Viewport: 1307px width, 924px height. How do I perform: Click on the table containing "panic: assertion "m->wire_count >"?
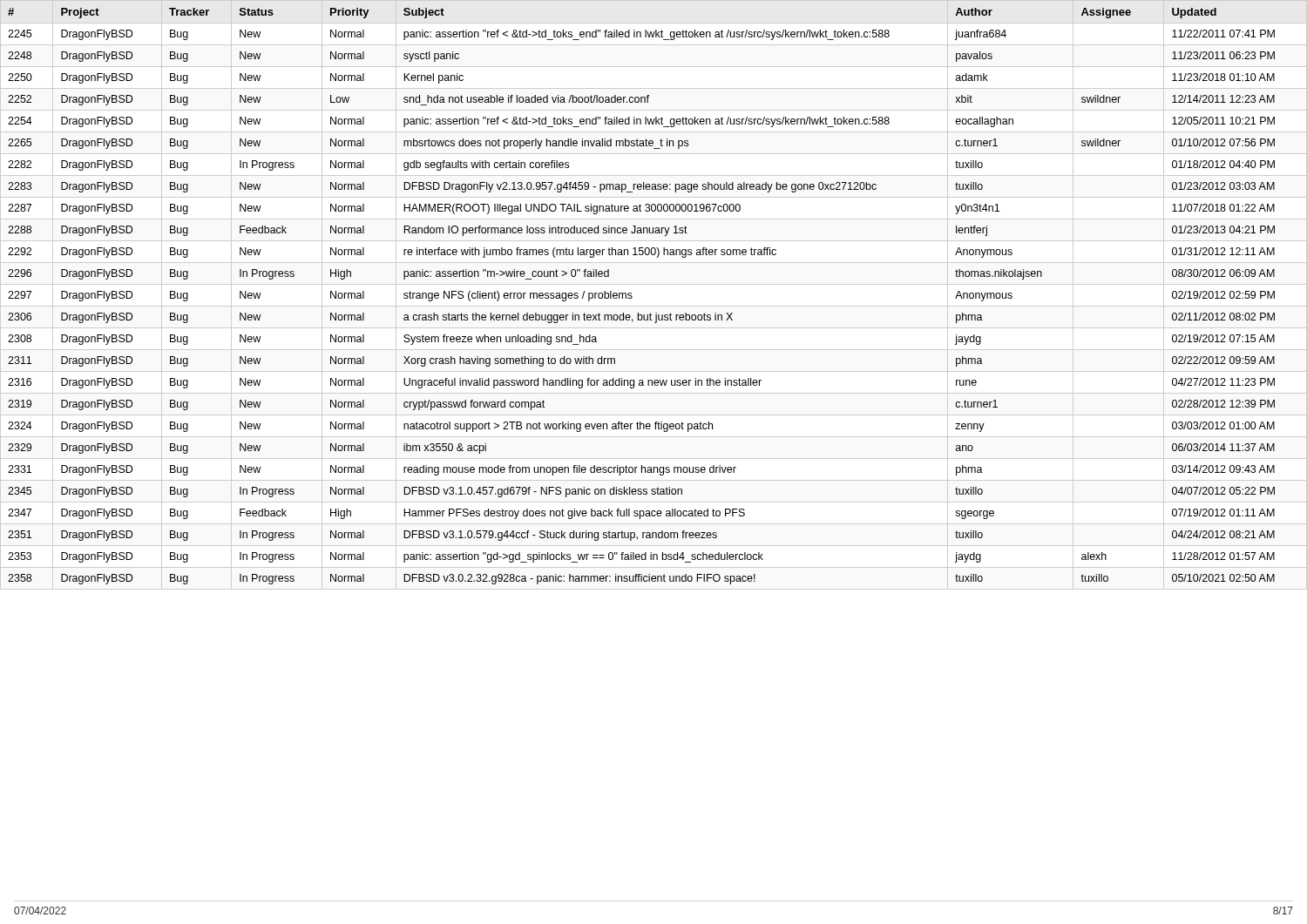click(654, 295)
